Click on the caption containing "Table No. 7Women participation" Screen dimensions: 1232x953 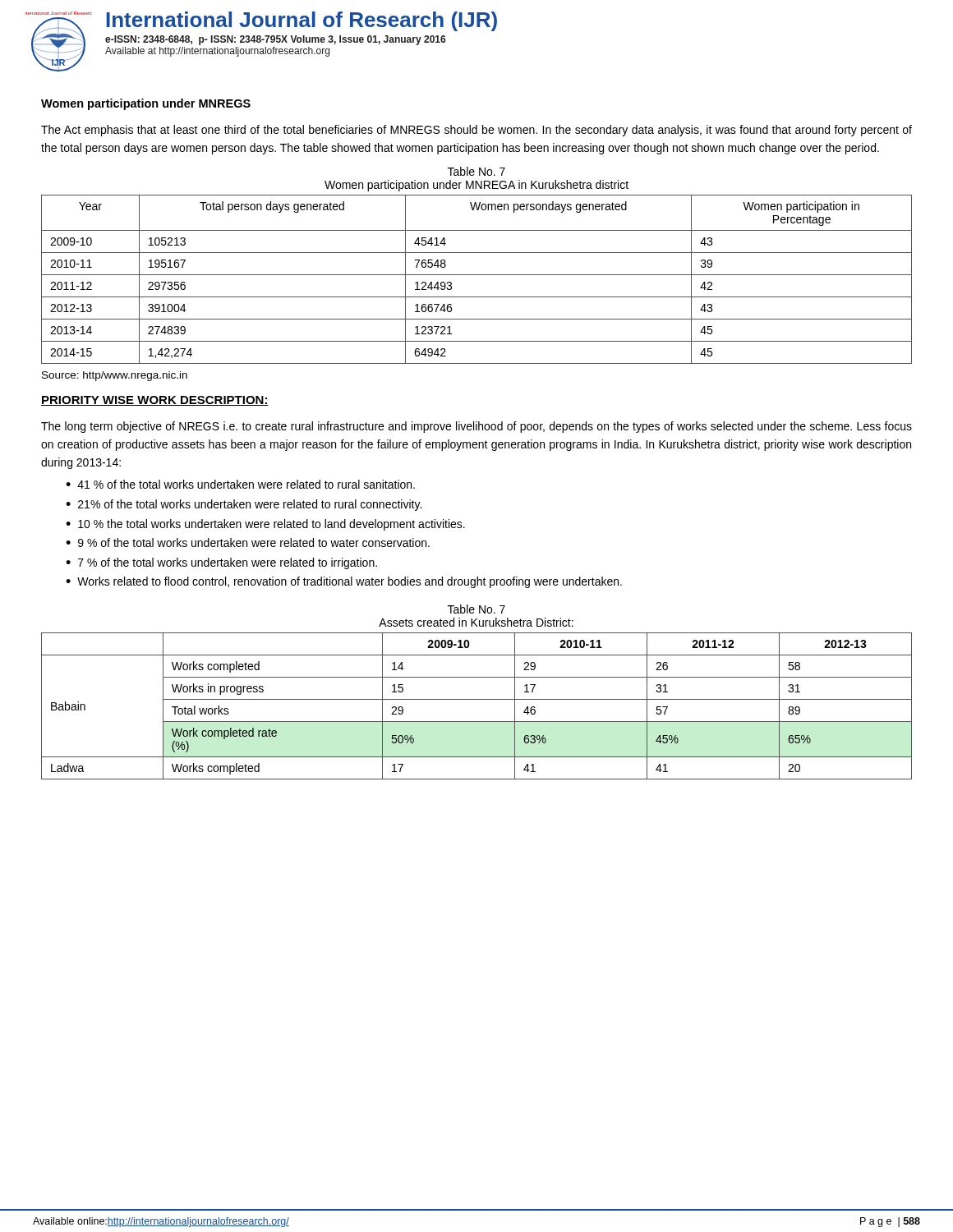(476, 179)
